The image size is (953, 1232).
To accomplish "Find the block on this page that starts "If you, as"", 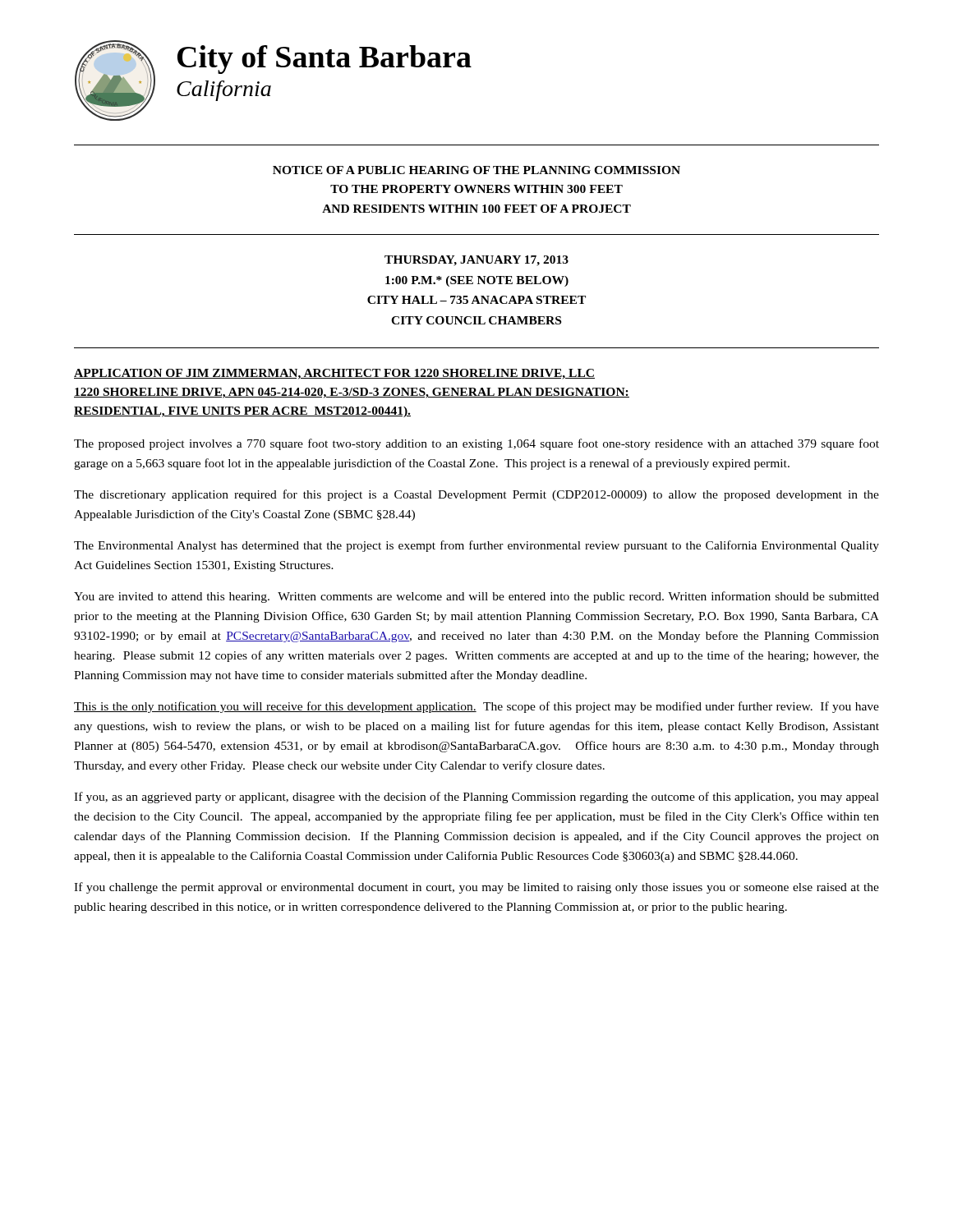I will tap(476, 826).
